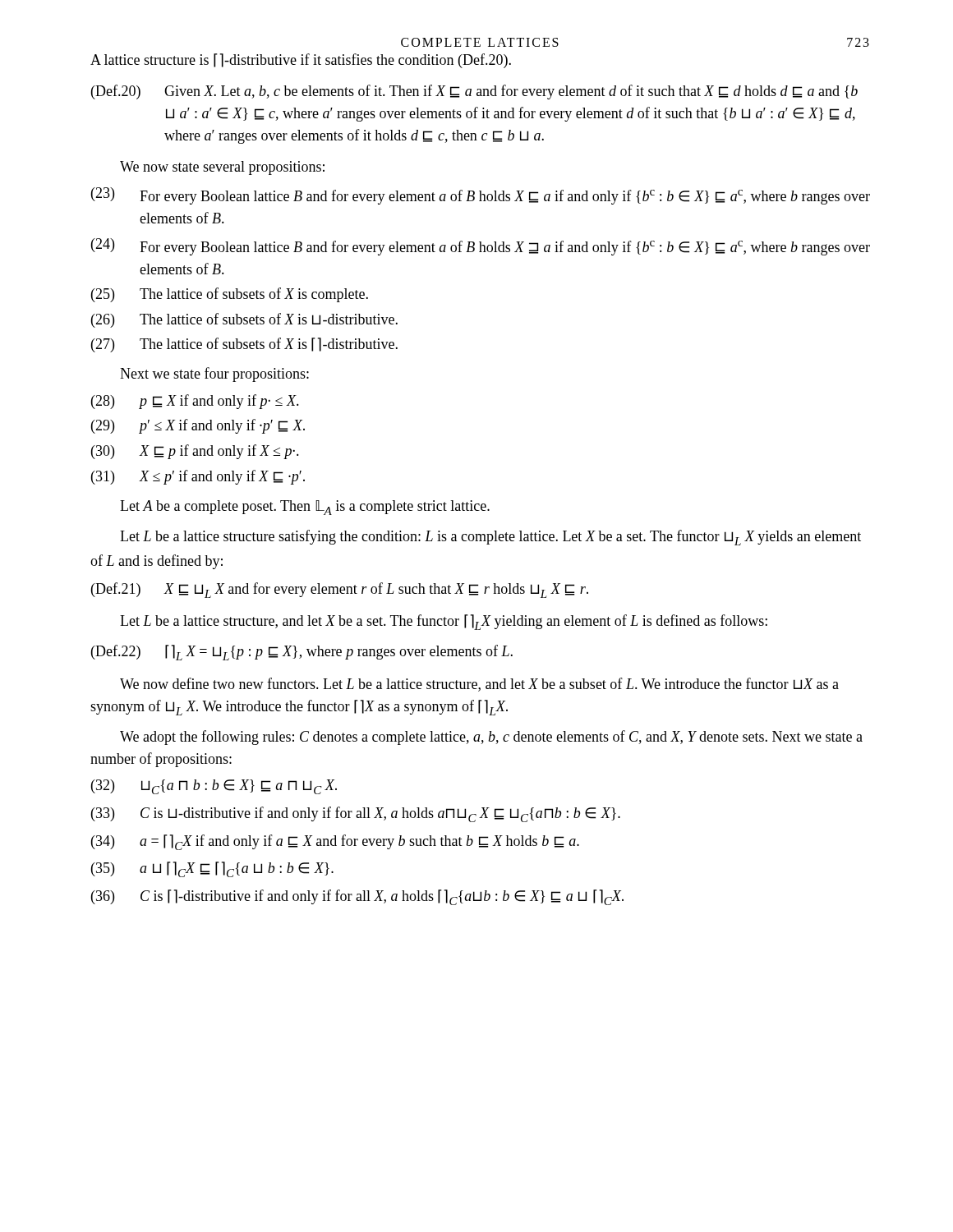Find the block on this page that starts "(23) For every Boolean lattice"

pos(481,206)
